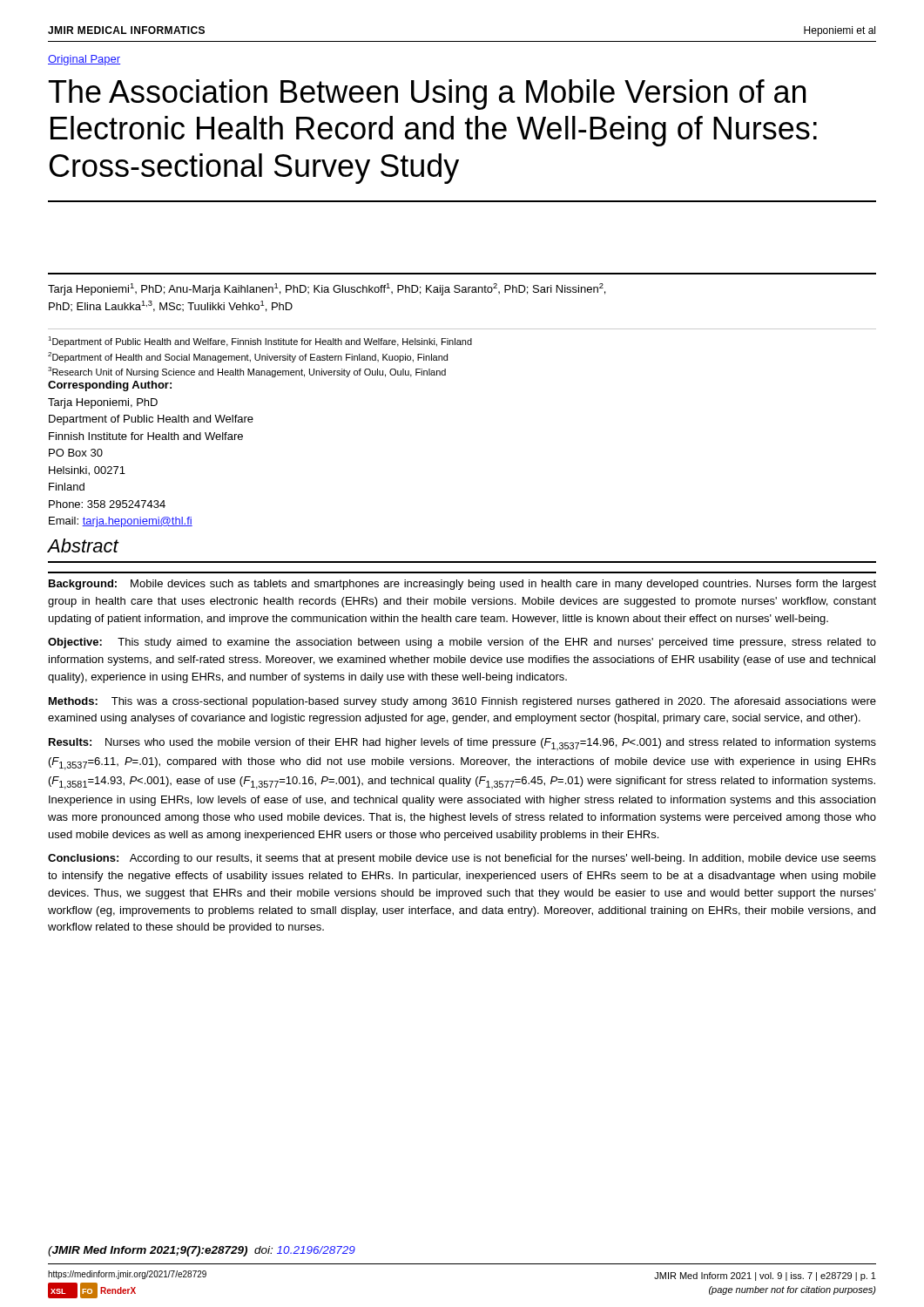Locate the title that opens with "The Association Between"
Image resolution: width=924 pixels, height=1307 pixels.
pos(462,138)
